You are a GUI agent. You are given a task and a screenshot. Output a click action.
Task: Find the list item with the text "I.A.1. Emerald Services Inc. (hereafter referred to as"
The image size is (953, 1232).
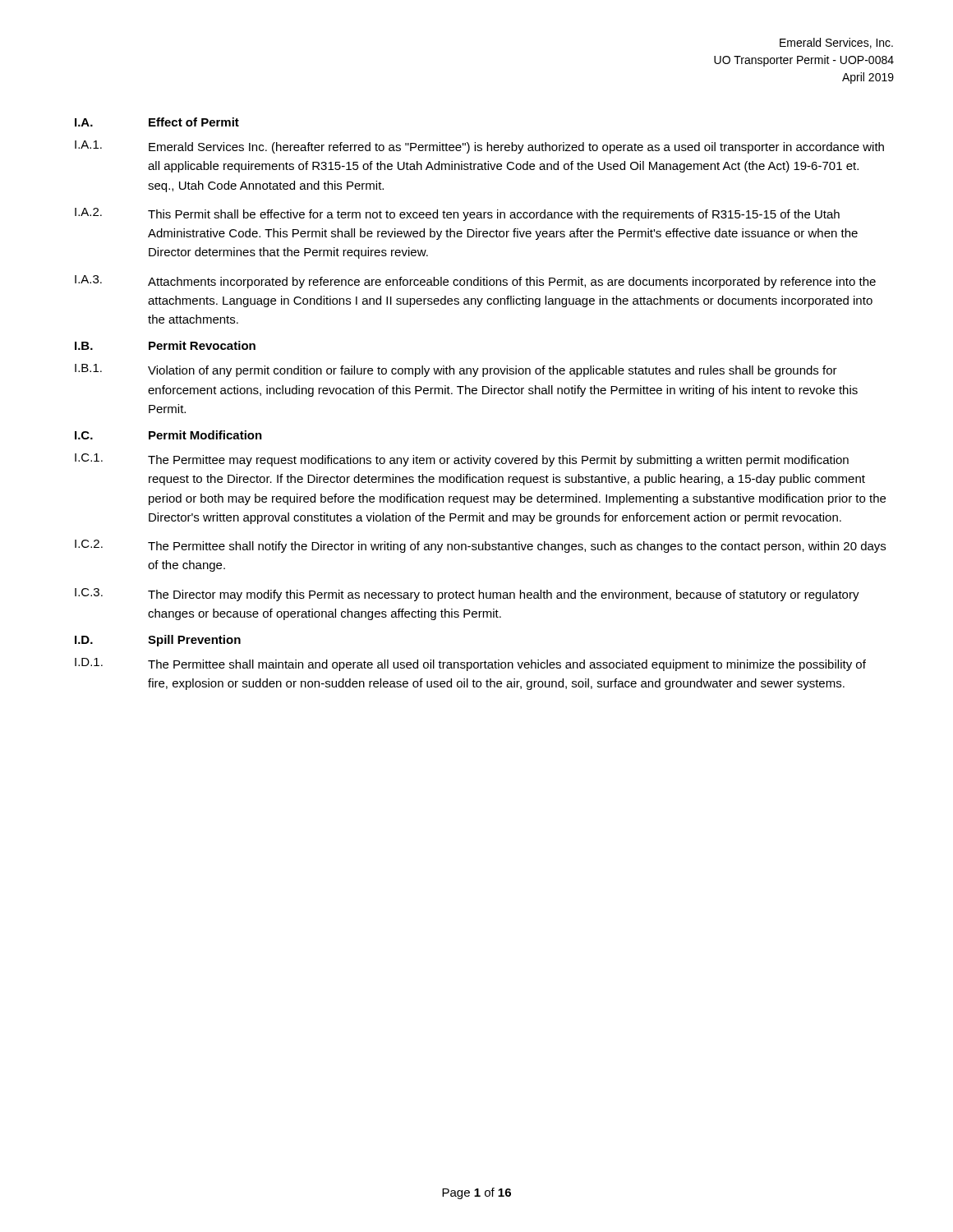point(481,166)
